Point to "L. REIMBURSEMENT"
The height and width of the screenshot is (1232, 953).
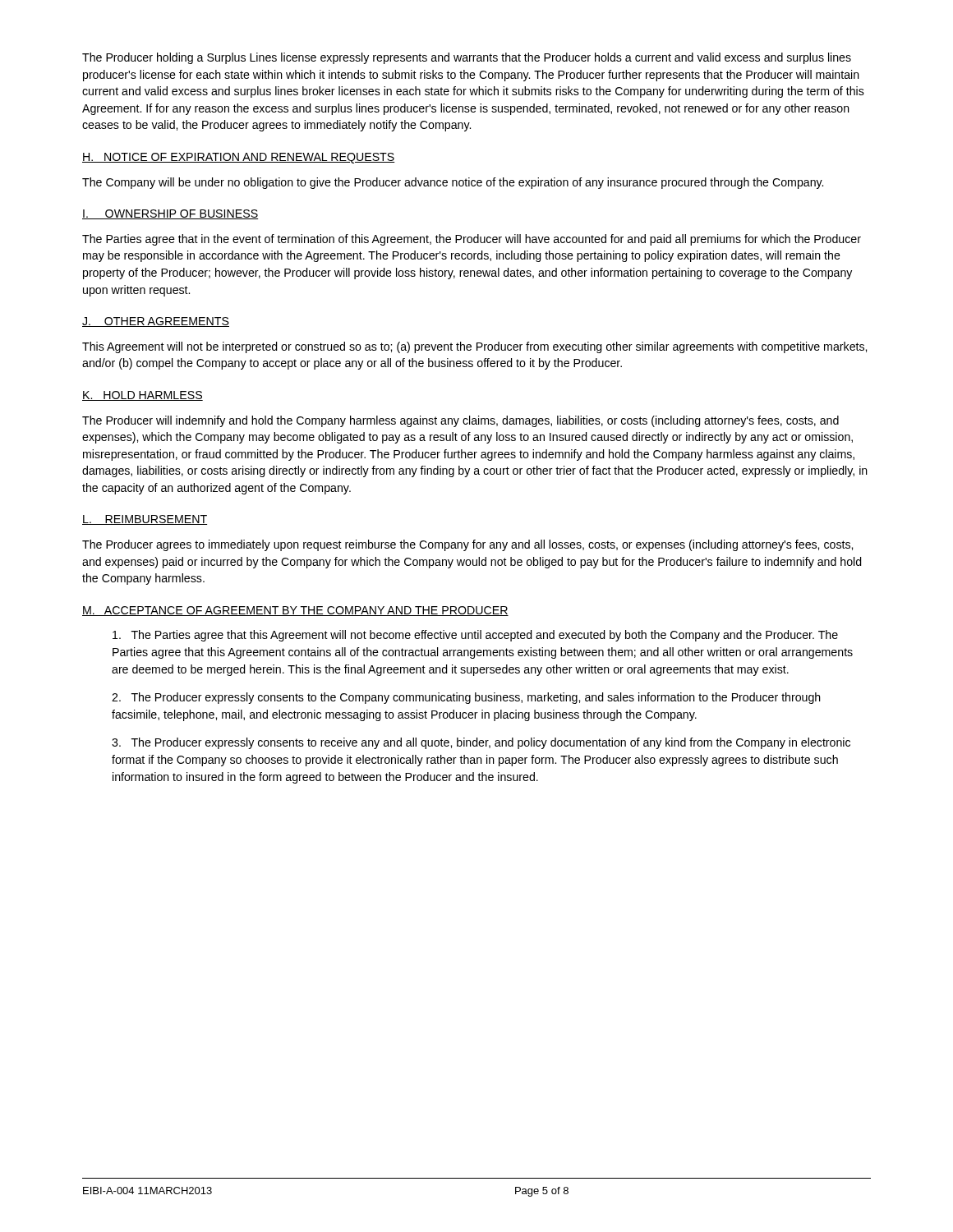pyautogui.click(x=145, y=519)
